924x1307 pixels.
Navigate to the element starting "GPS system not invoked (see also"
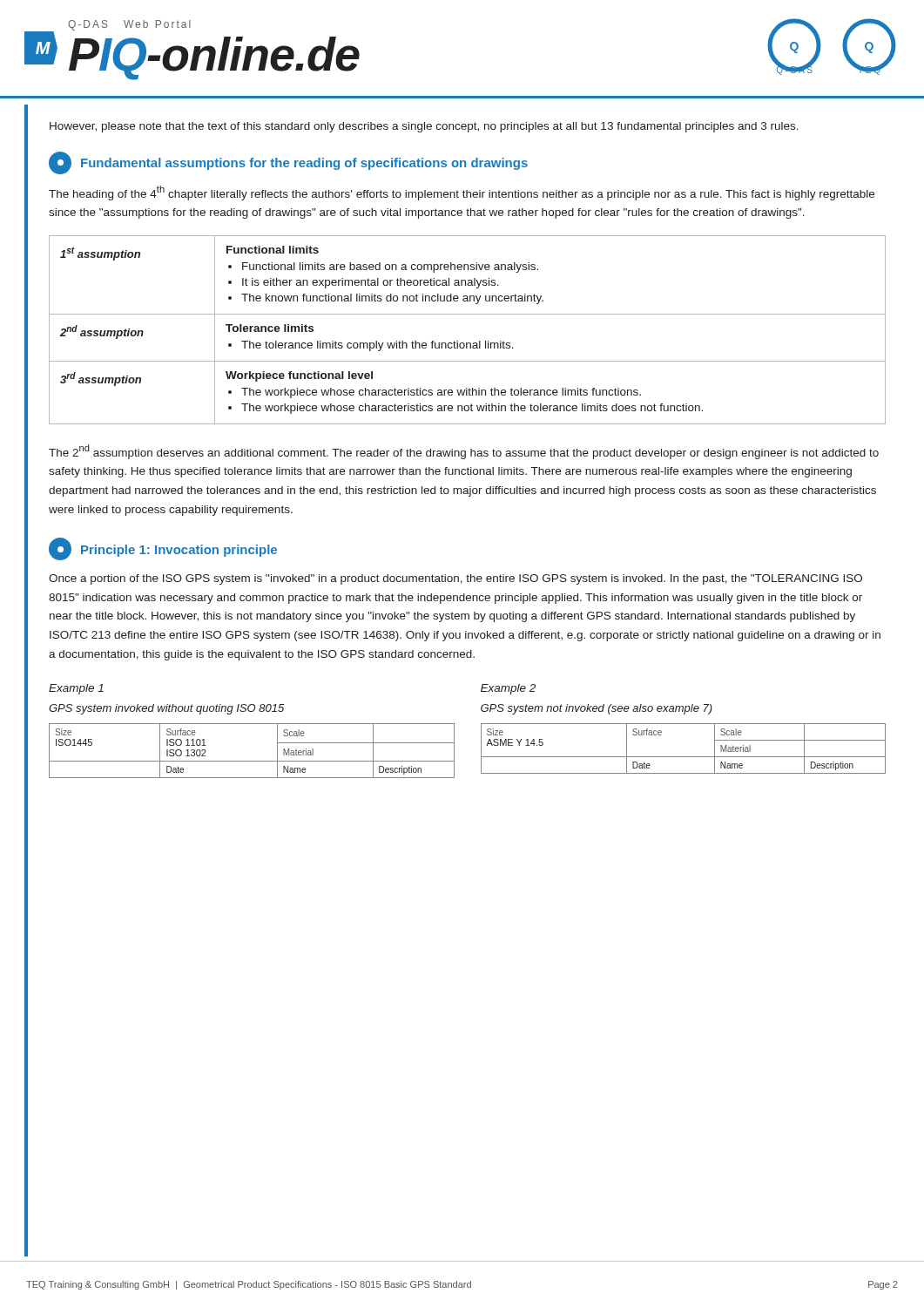(x=596, y=708)
